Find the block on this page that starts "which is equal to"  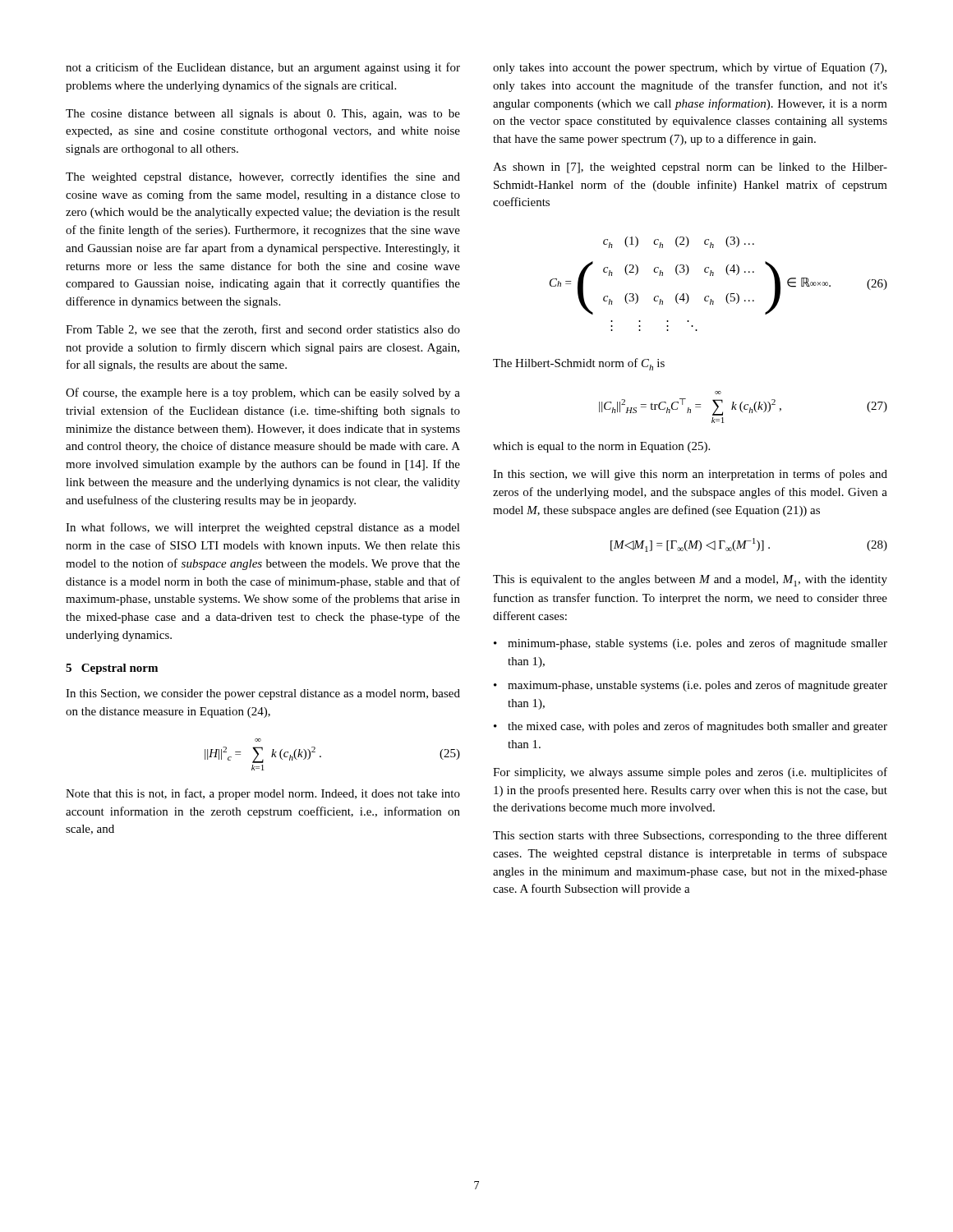690,447
